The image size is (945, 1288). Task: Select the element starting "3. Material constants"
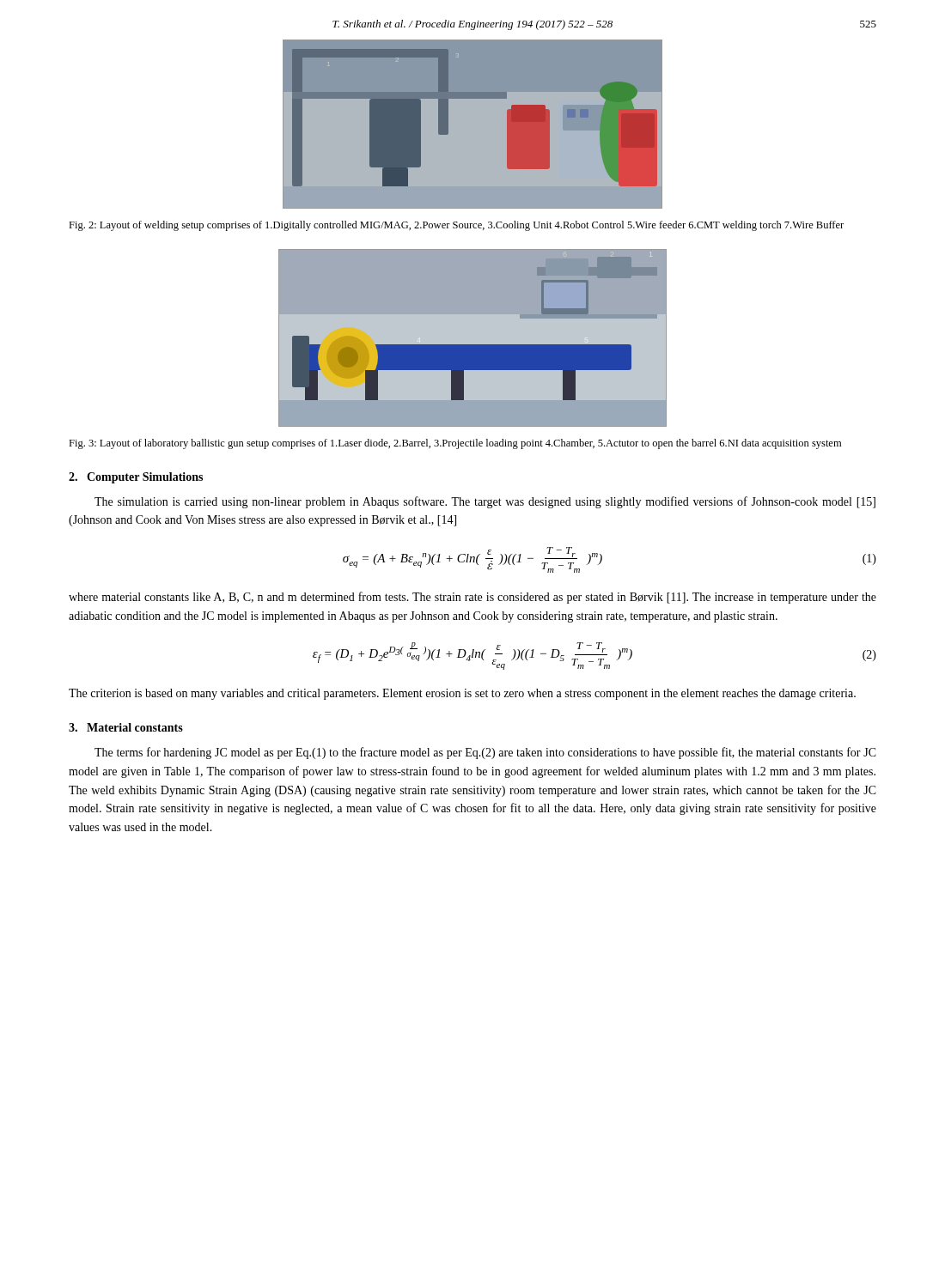tap(126, 728)
